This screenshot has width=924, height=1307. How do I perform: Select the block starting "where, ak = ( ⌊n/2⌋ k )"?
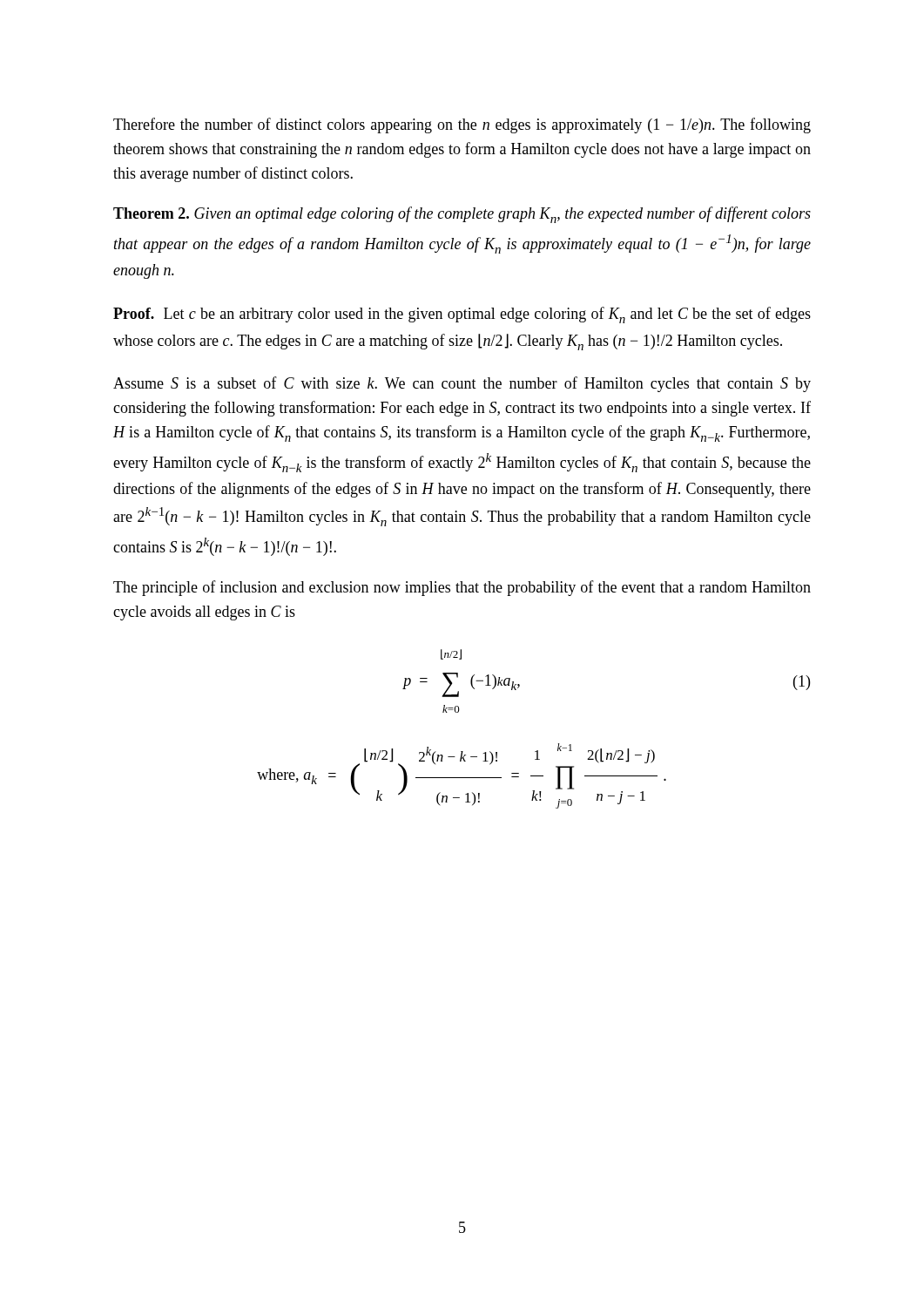click(462, 776)
